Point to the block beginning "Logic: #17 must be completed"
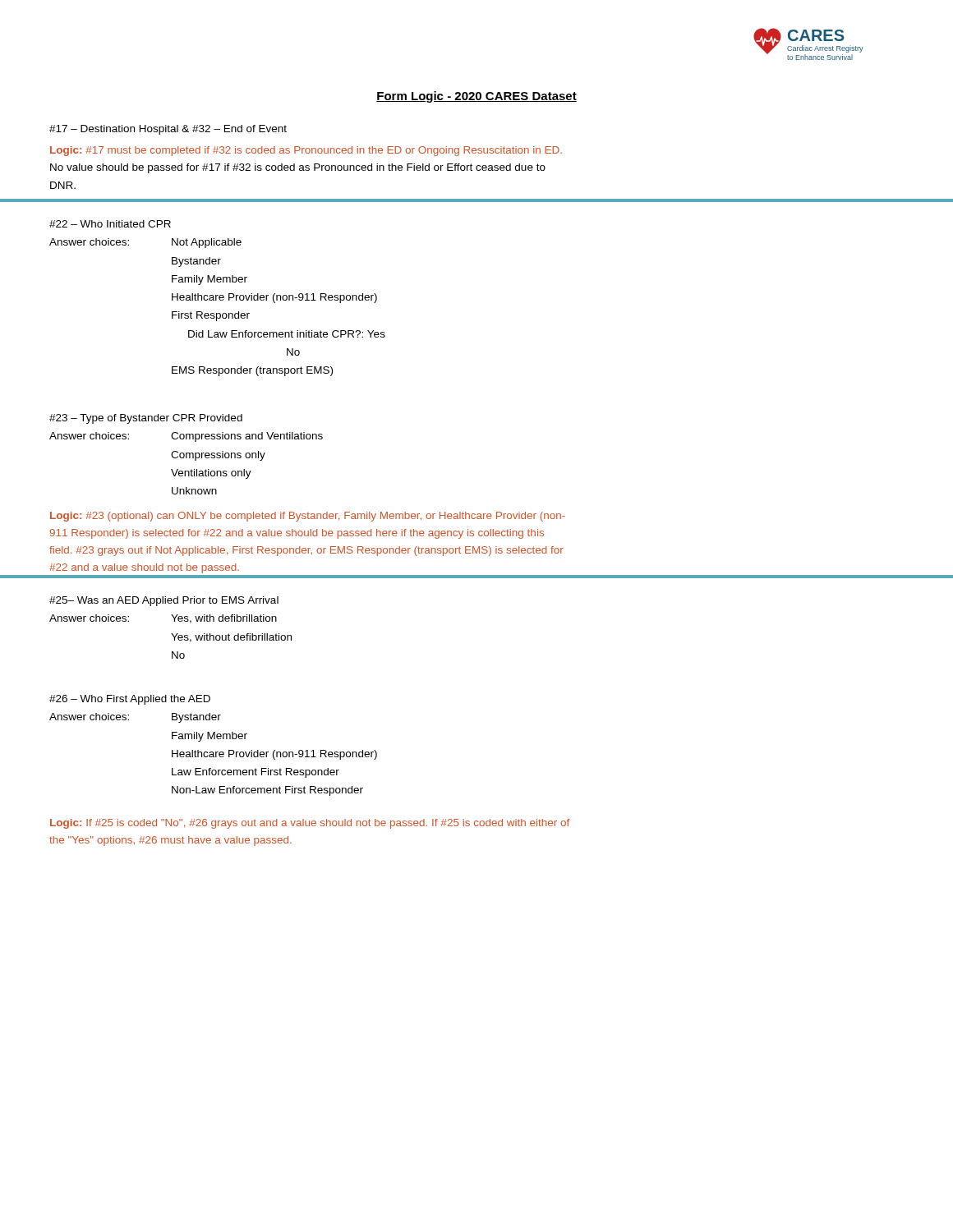 tap(306, 167)
